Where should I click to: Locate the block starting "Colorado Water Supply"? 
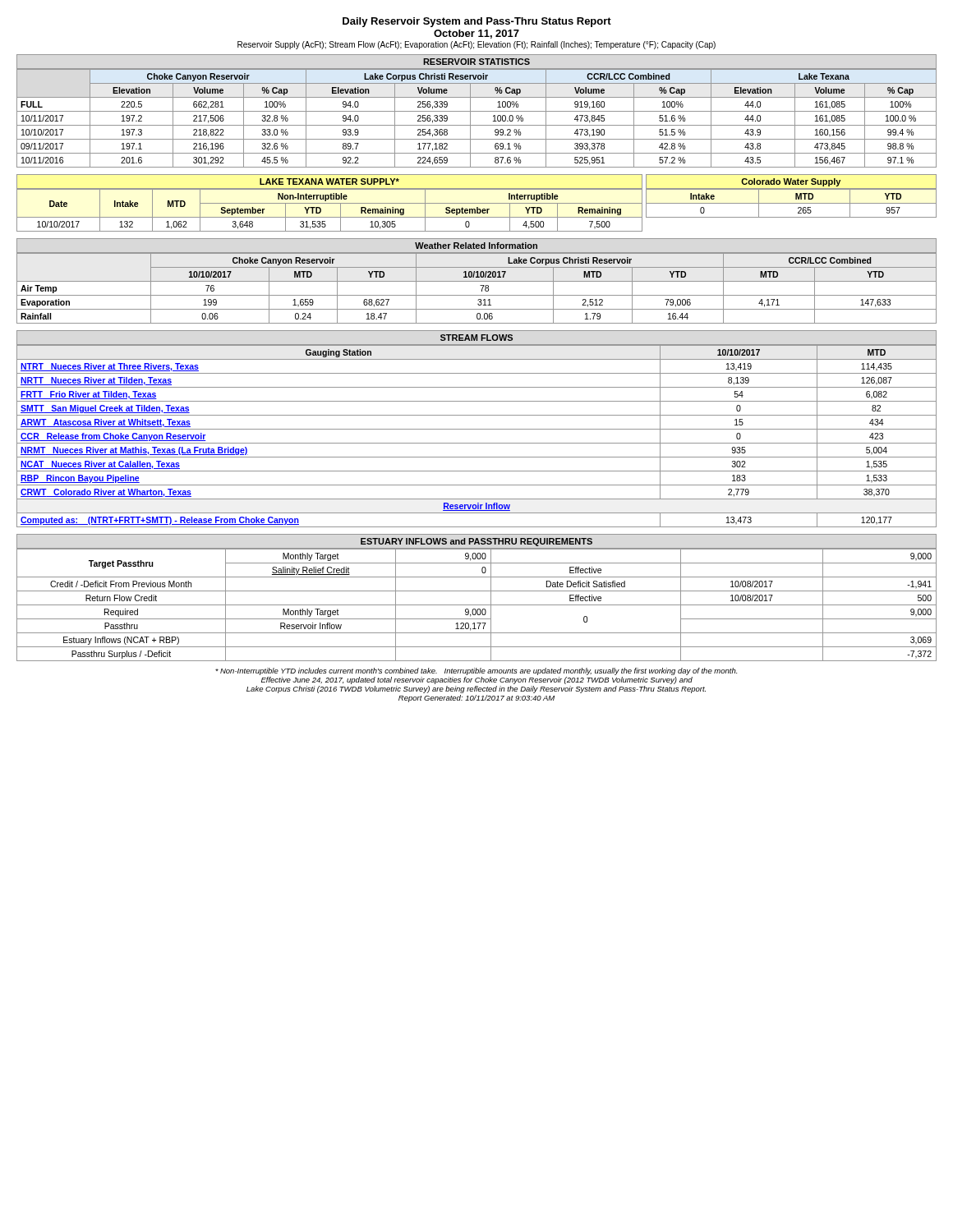[791, 181]
